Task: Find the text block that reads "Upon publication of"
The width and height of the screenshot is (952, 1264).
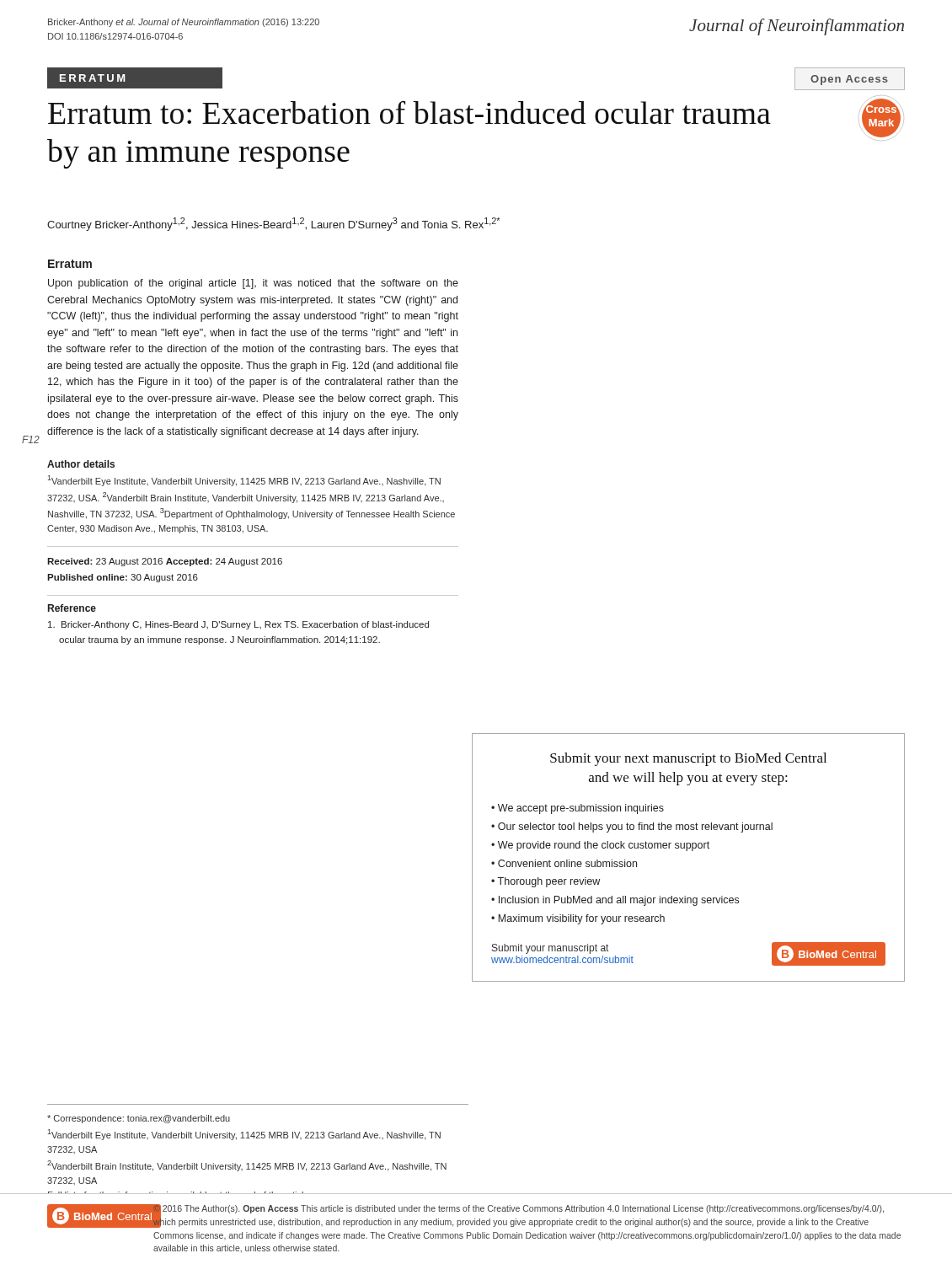Action: pyautogui.click(x=253, y=357)
